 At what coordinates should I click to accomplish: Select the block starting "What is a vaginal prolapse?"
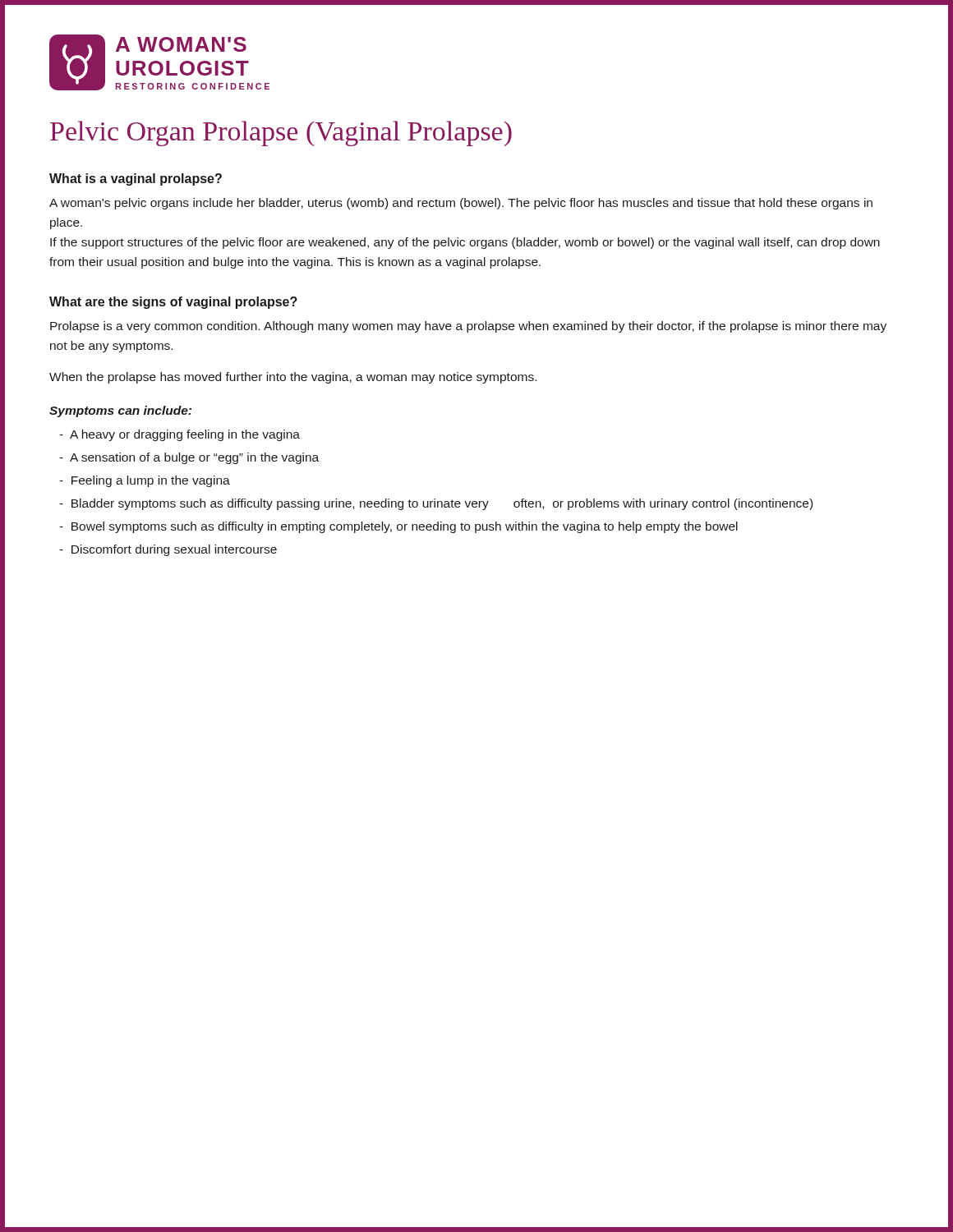tap(136, 179)
